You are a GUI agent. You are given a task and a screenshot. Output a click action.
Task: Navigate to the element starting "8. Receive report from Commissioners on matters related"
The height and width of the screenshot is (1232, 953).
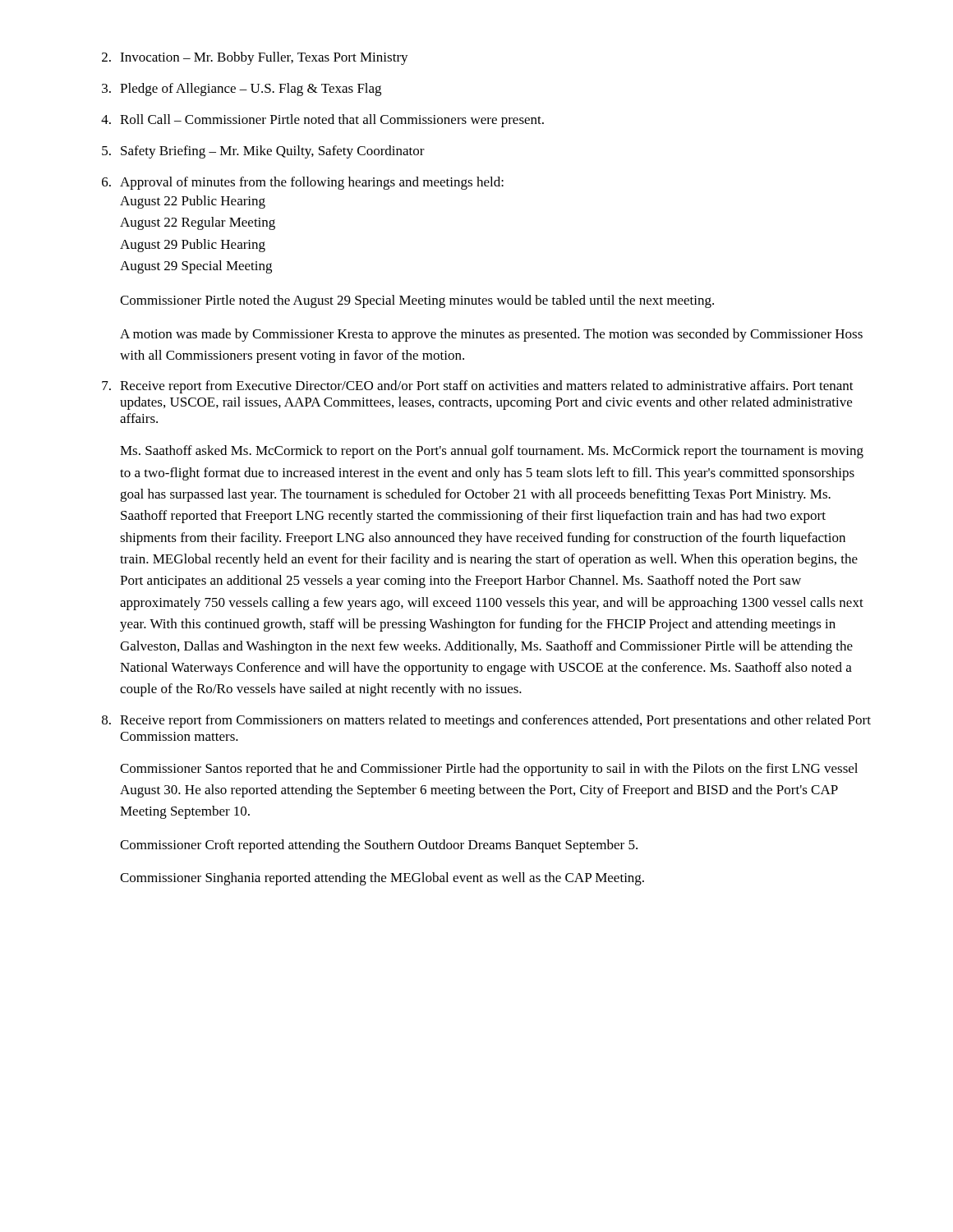click(476, 728)
